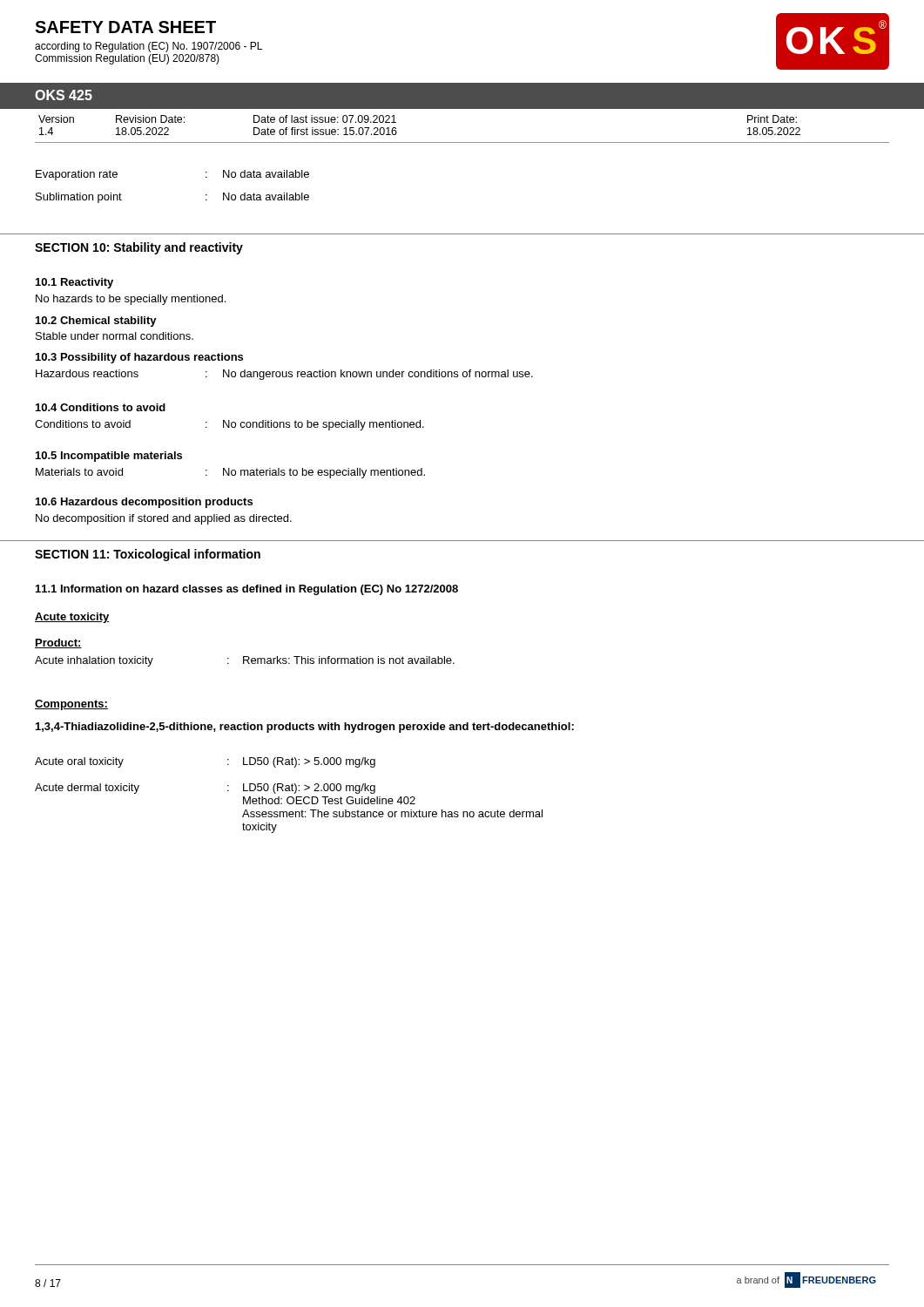Click on the table containing "Revision Date: 18.05.2022"
Viewport: 924px width, 1307px height.
[462, 126]
